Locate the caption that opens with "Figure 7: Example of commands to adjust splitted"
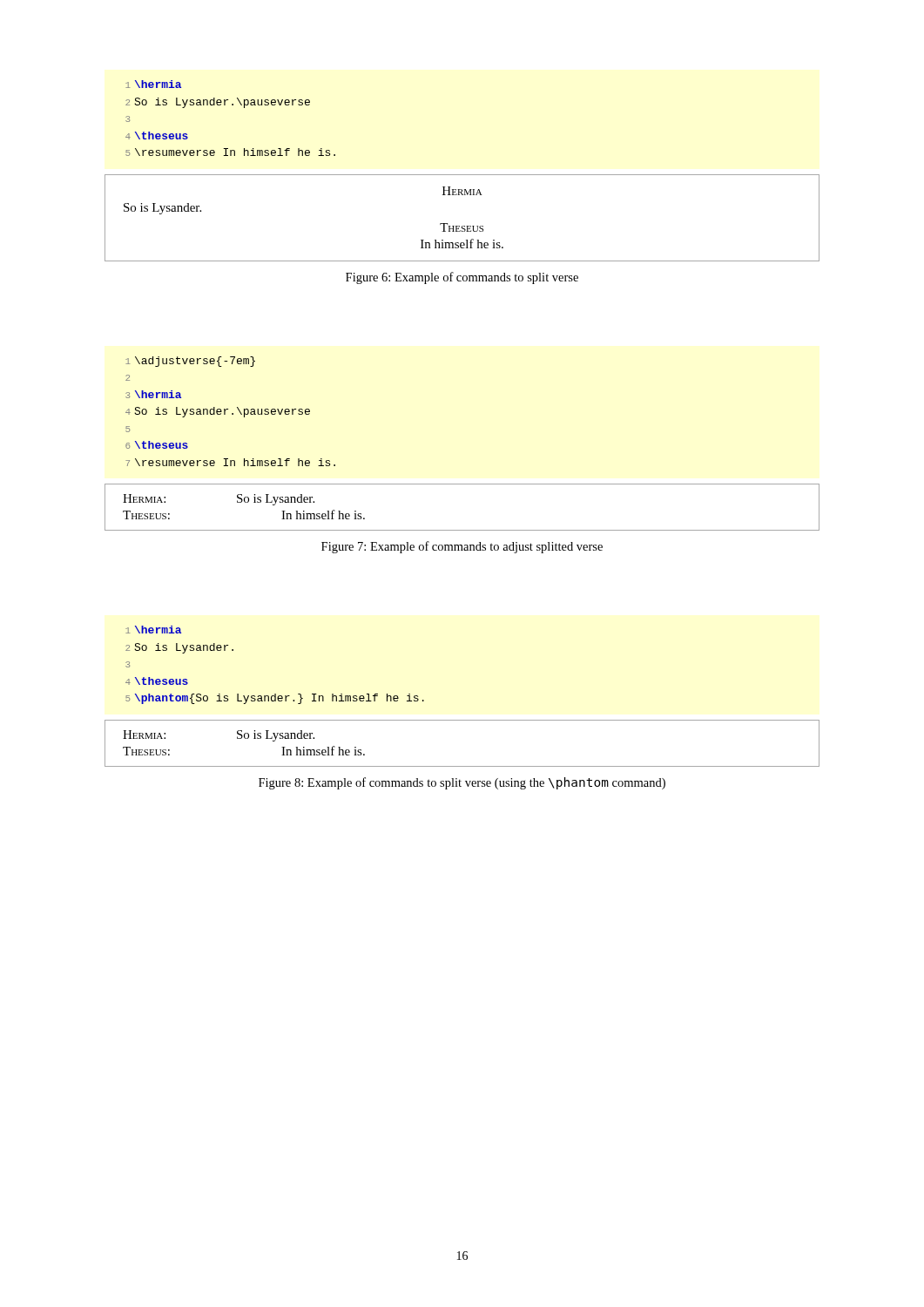The image size is (924, 1307). click(462, 546)
